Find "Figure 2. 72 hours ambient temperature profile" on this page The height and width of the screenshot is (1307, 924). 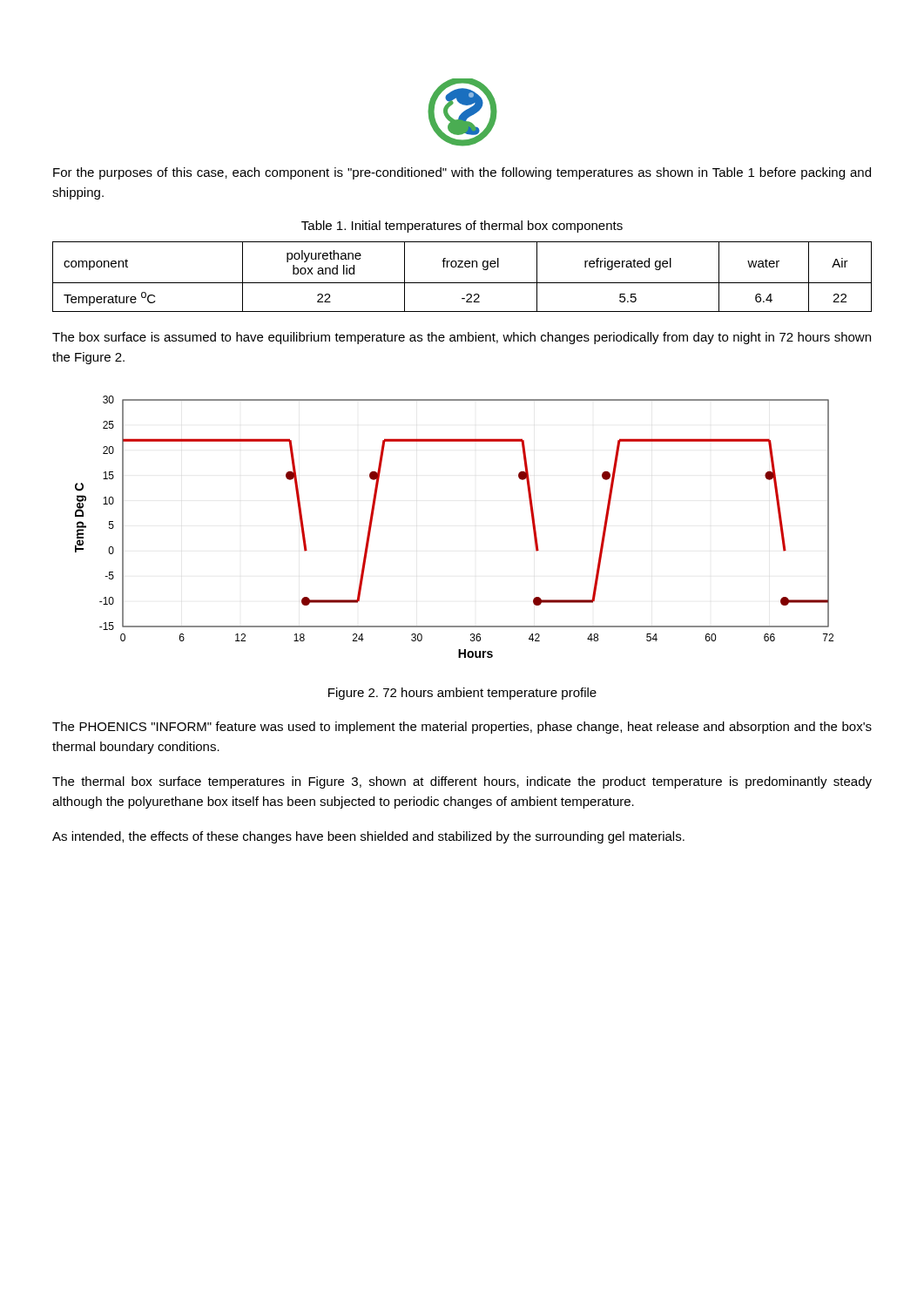[x=462, y=692]
